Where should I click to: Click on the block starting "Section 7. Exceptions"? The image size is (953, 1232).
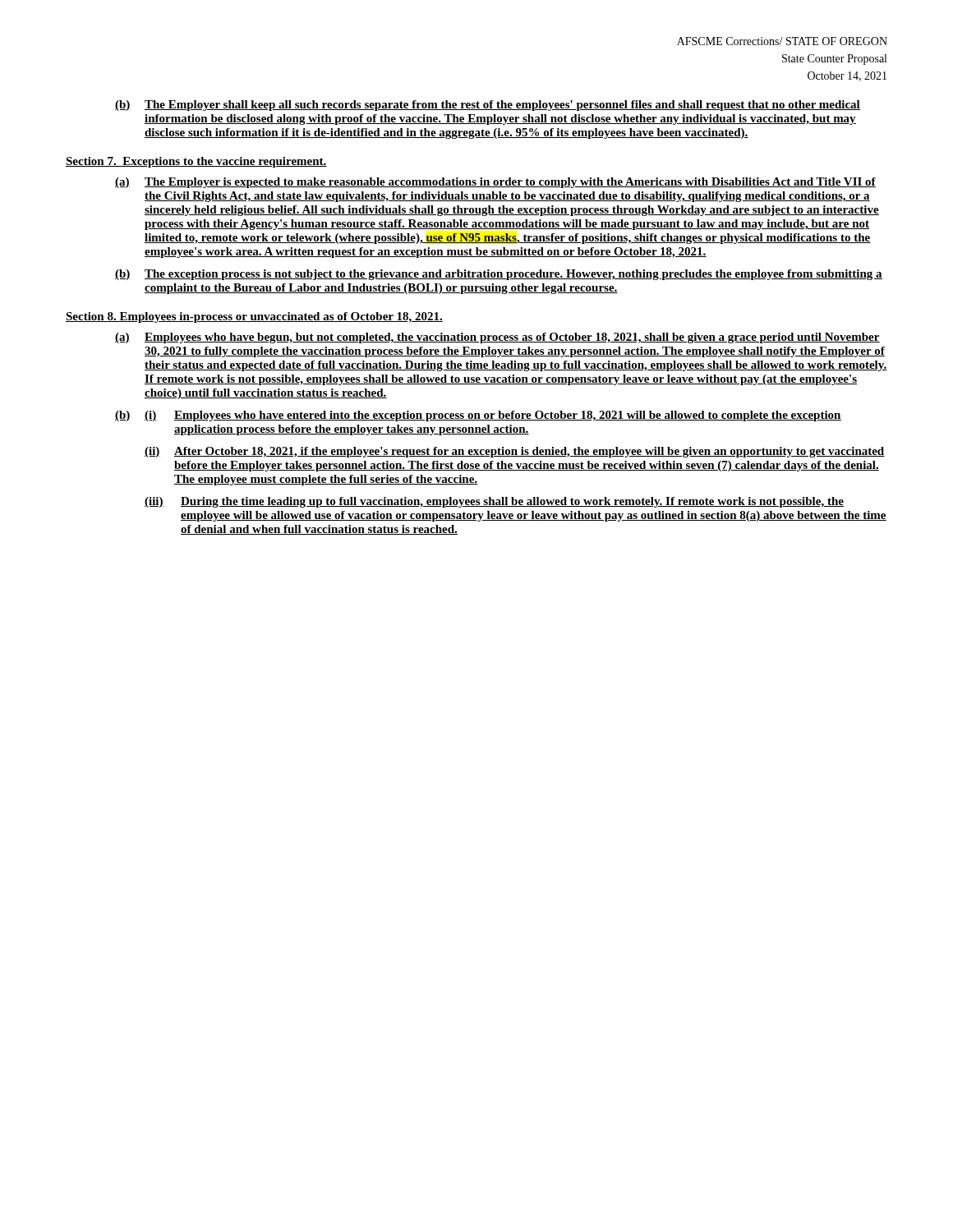[x=196, y=161]
